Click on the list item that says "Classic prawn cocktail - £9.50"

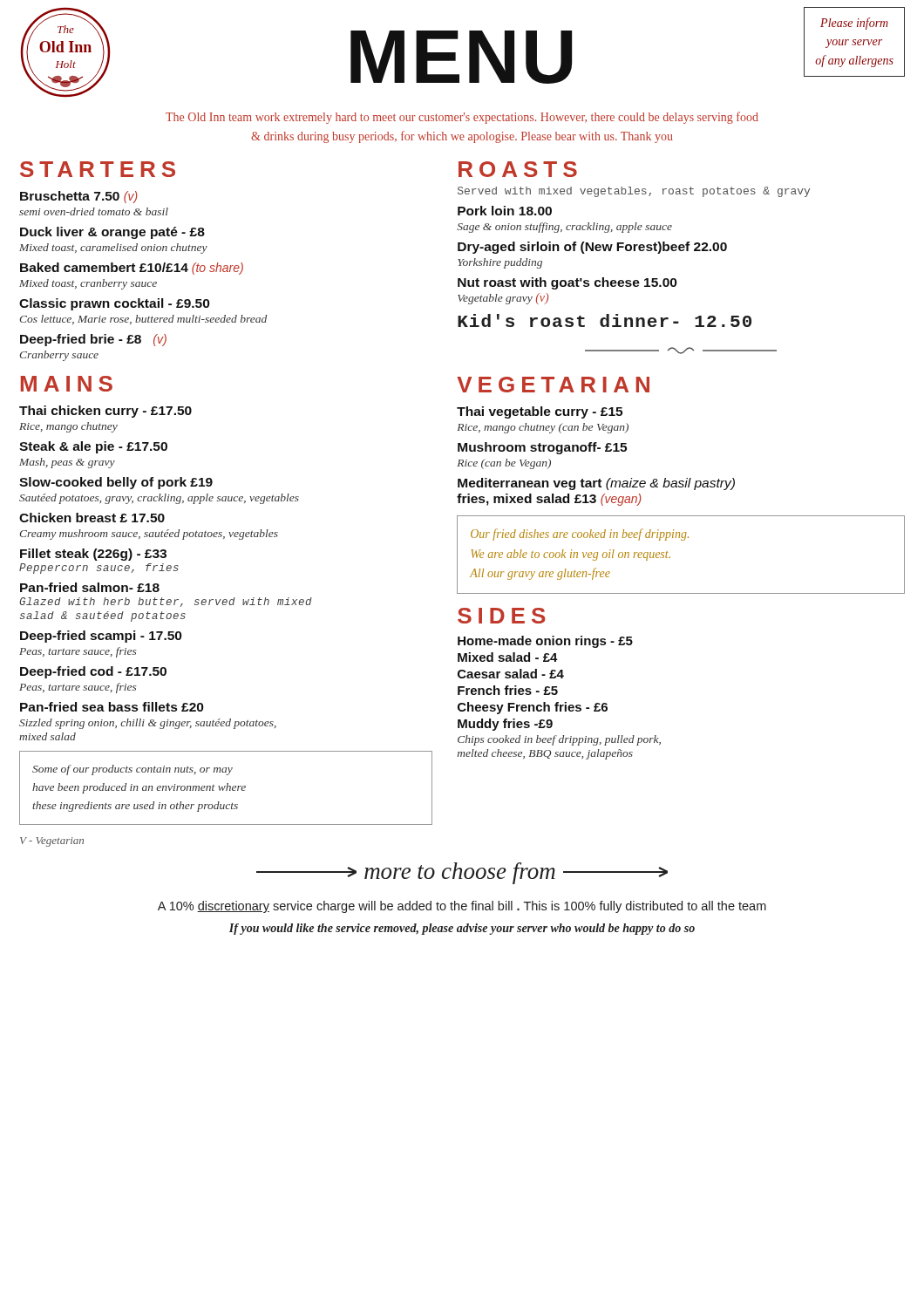click(x=226, y=311)
